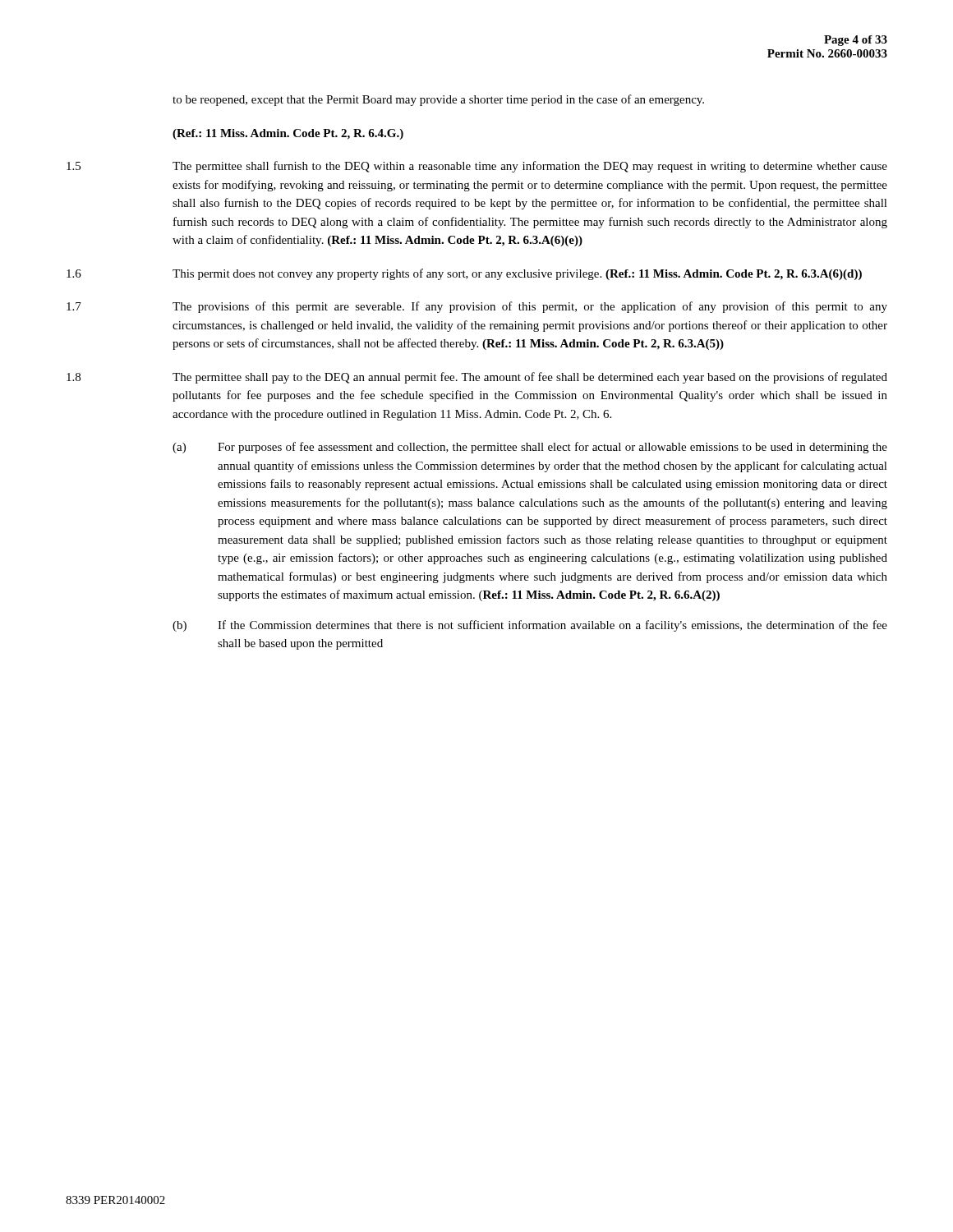
Task: Click on the list item containing "8 The permittee shall"
Action: click(476, 395)
